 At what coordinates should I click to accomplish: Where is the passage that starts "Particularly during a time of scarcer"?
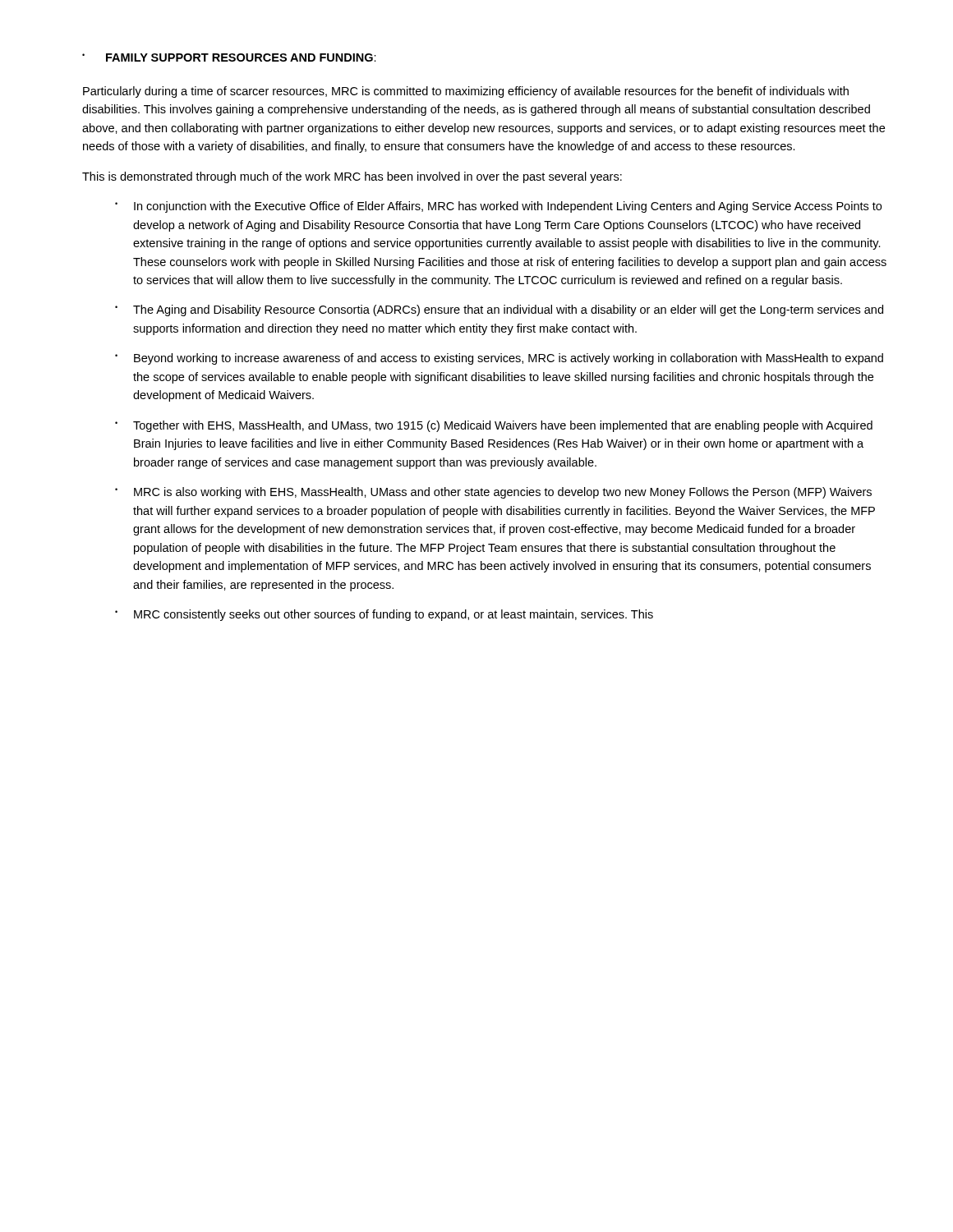484,119
